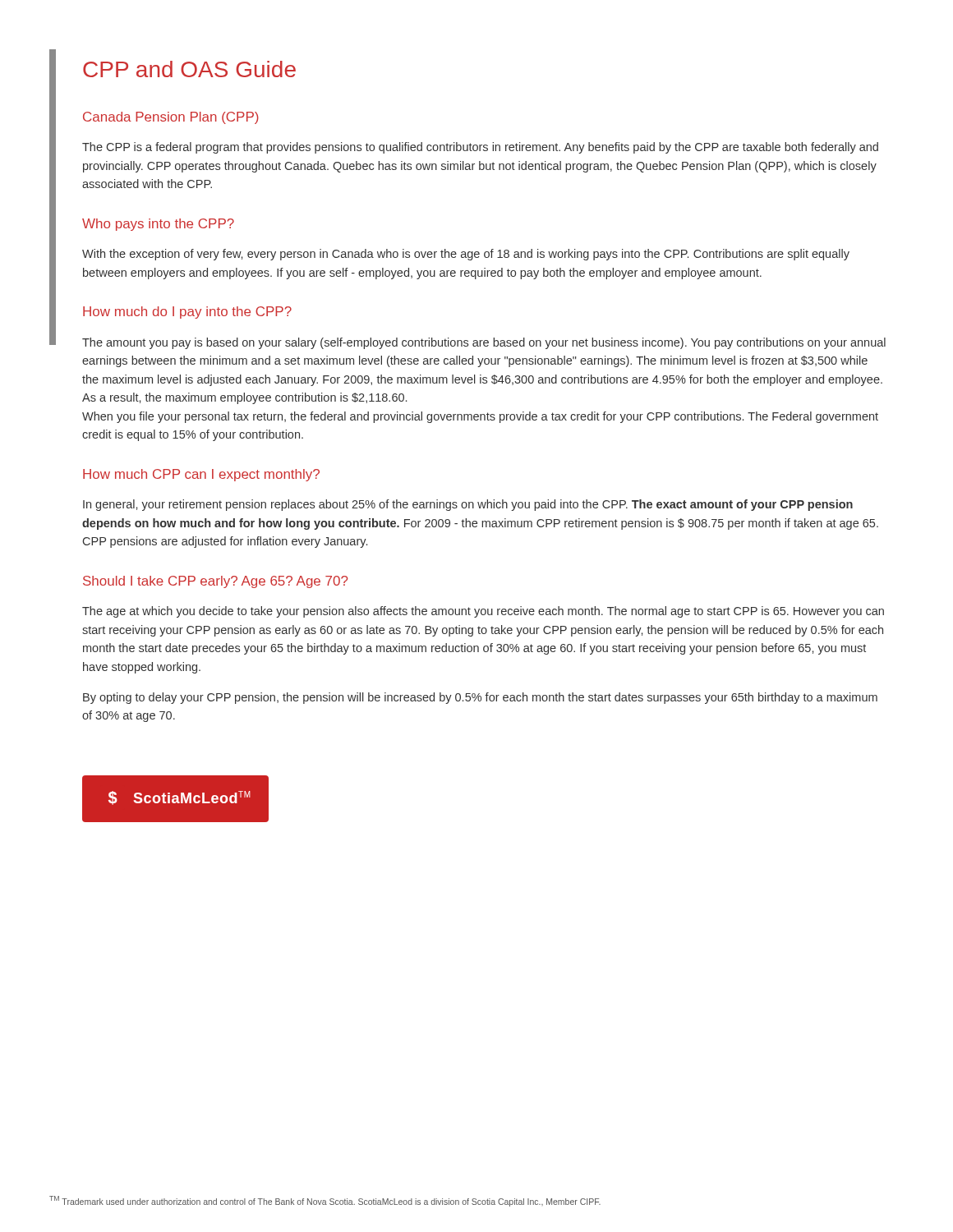The width and height of the screenshot is (953, 1232).
Task: Click on the text block containing "By opting to delay your CPP pension, the"
Action: [485, 706]
